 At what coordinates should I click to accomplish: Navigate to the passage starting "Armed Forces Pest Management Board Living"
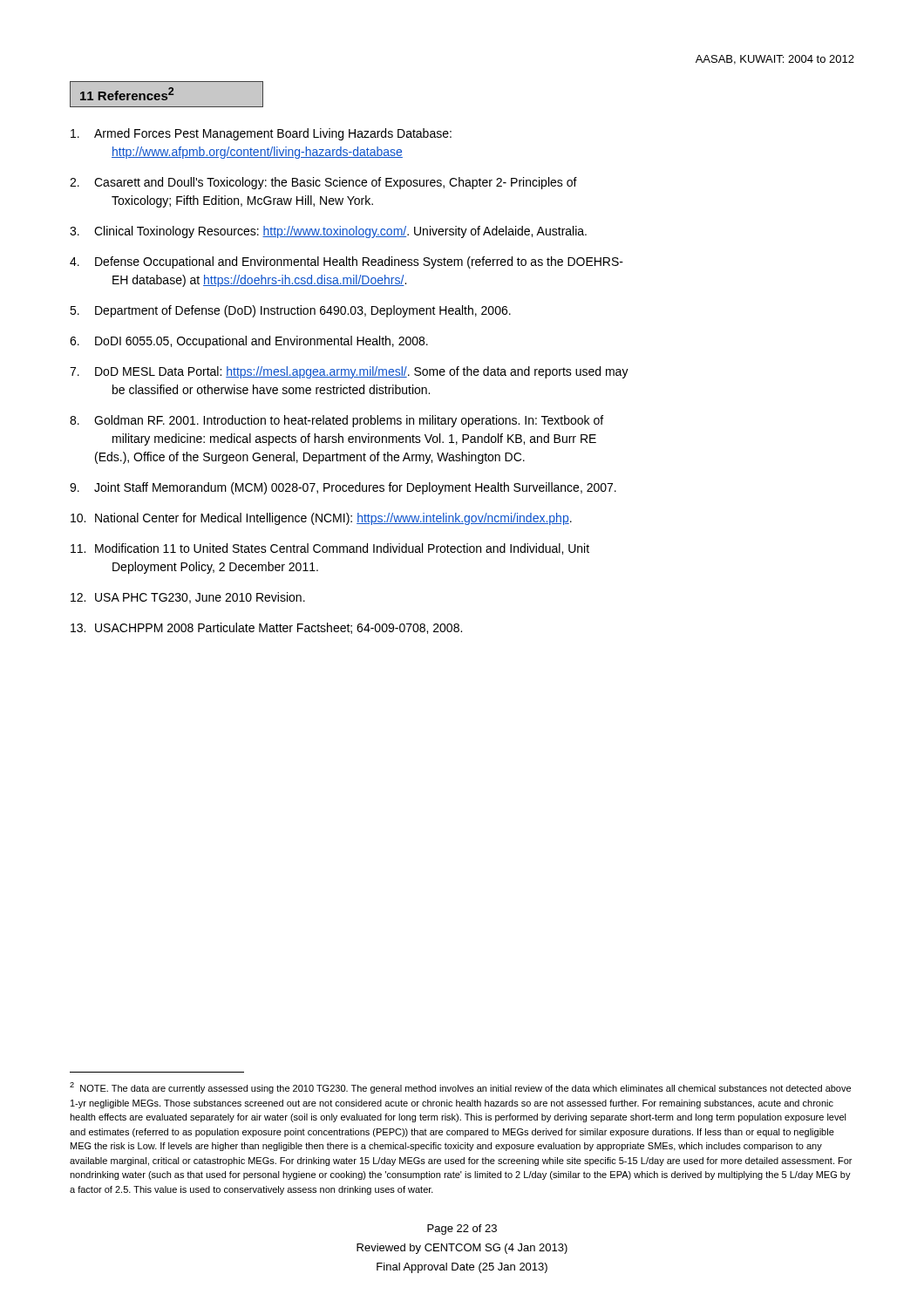[x=261, y=134]
